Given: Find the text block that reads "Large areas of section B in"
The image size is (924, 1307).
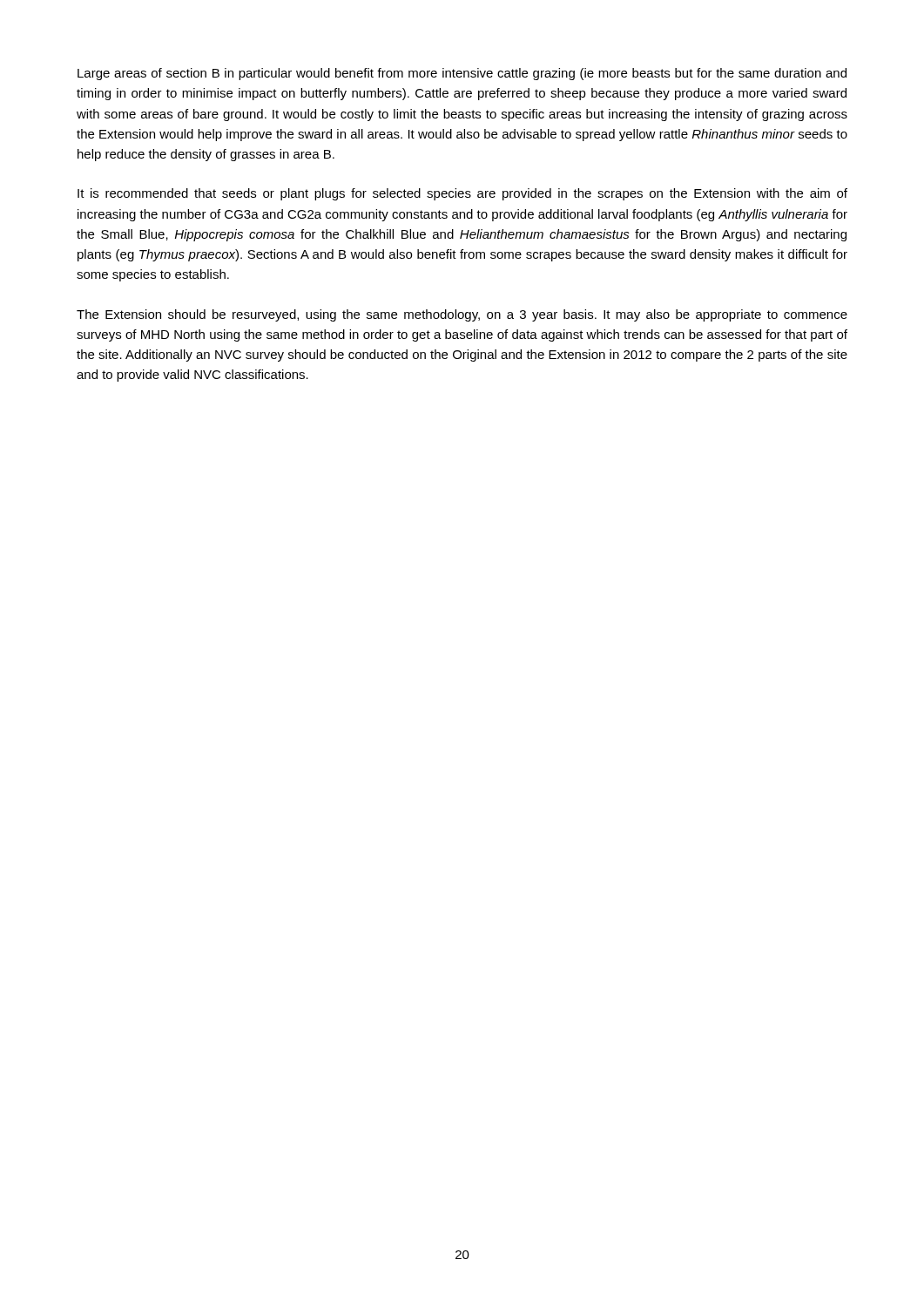Looking at the screenshot, I should click(x=462, y=113).
